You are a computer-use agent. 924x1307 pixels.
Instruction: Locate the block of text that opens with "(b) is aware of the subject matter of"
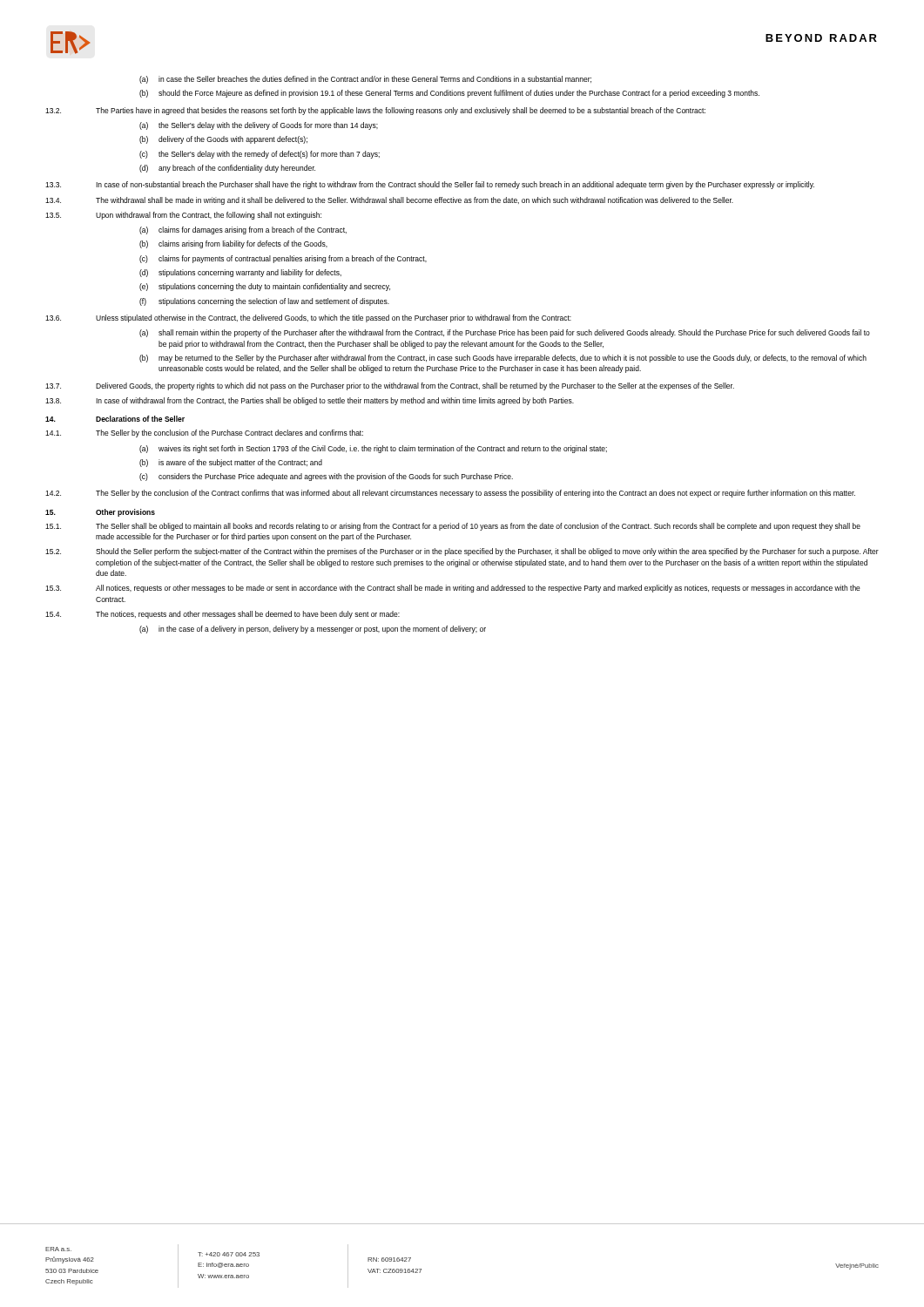231,463
